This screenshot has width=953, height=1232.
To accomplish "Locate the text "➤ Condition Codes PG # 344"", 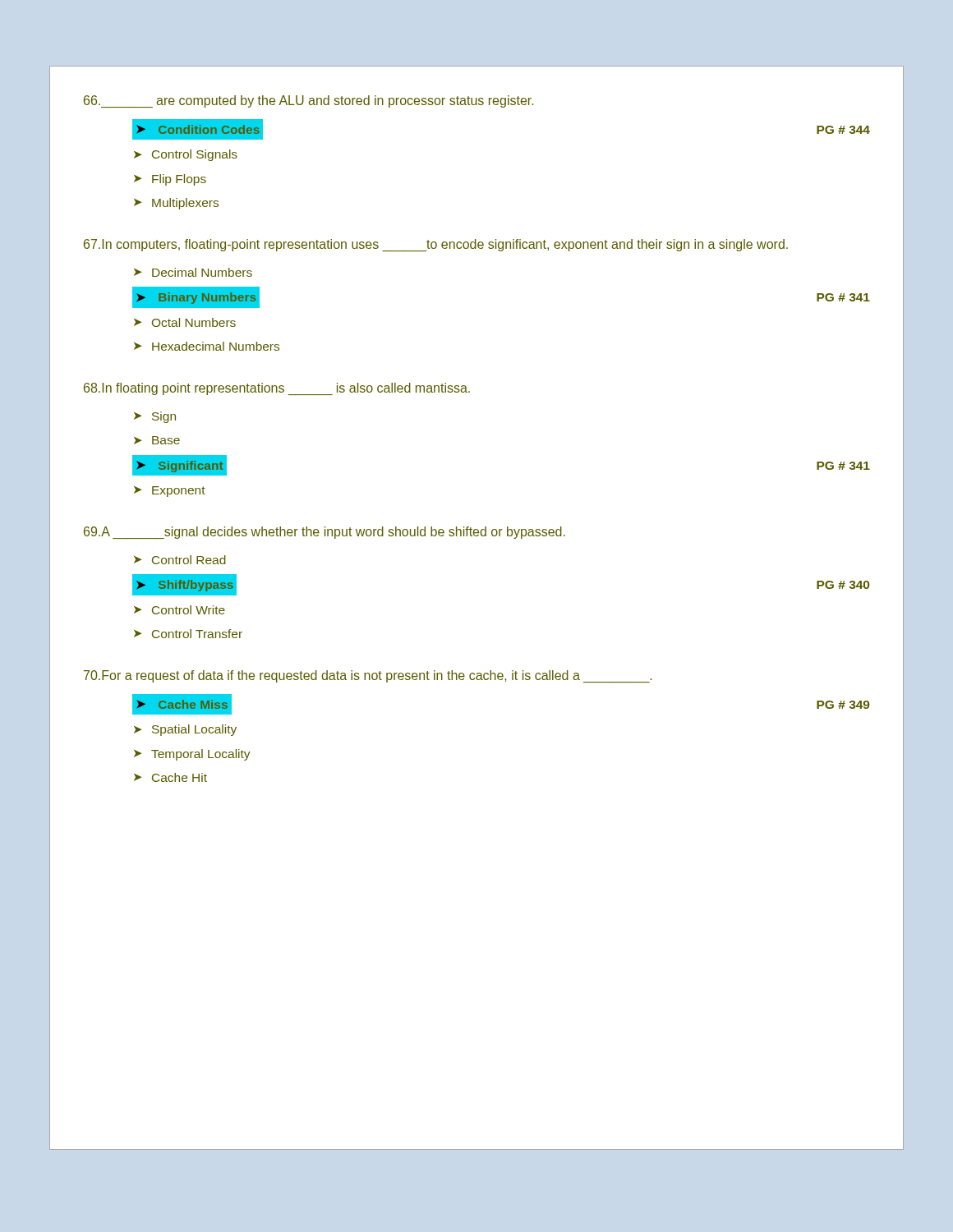I will pyautogui.click(x=198, y=129).
